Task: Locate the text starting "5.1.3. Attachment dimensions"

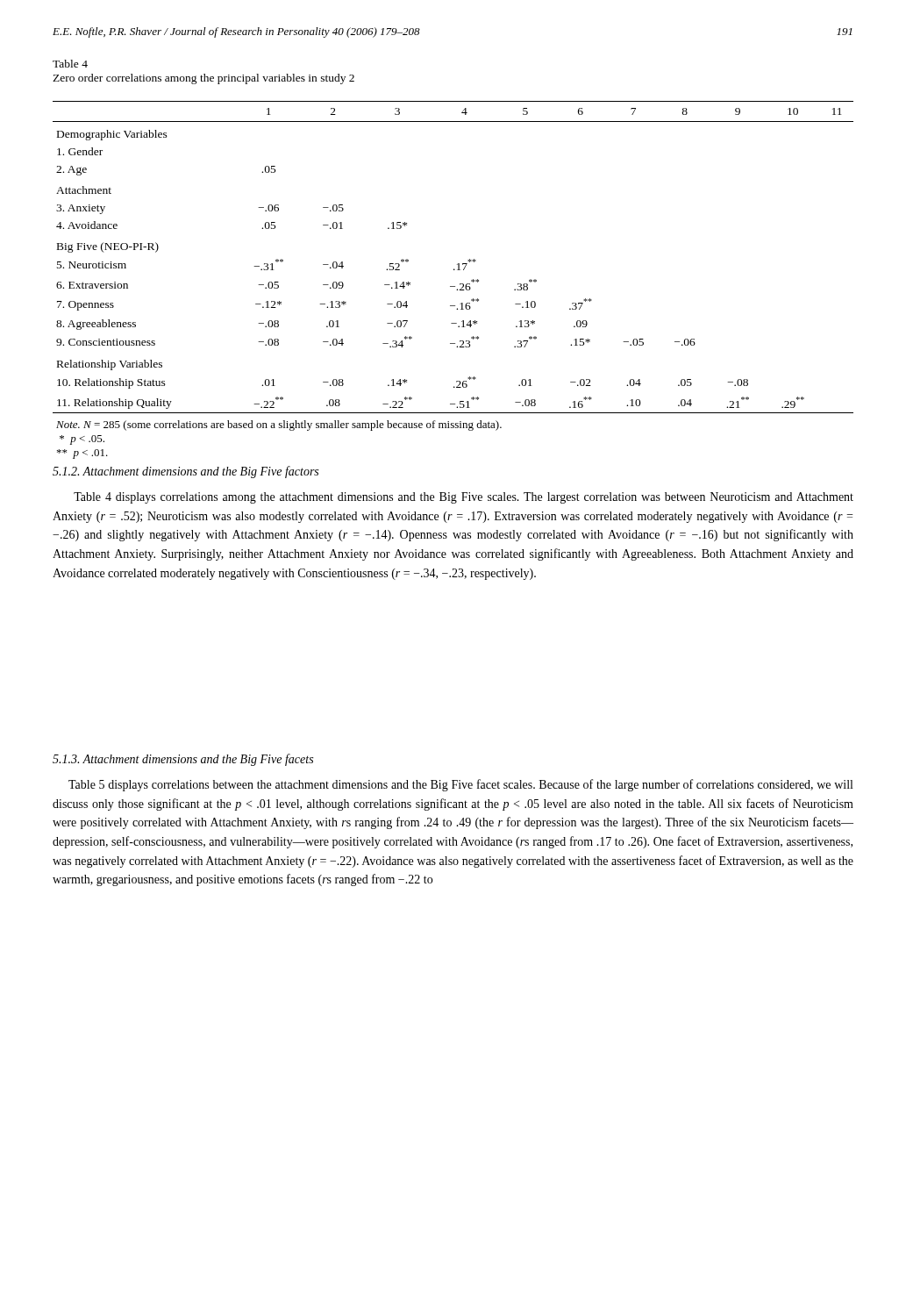Action: point(183,759)
